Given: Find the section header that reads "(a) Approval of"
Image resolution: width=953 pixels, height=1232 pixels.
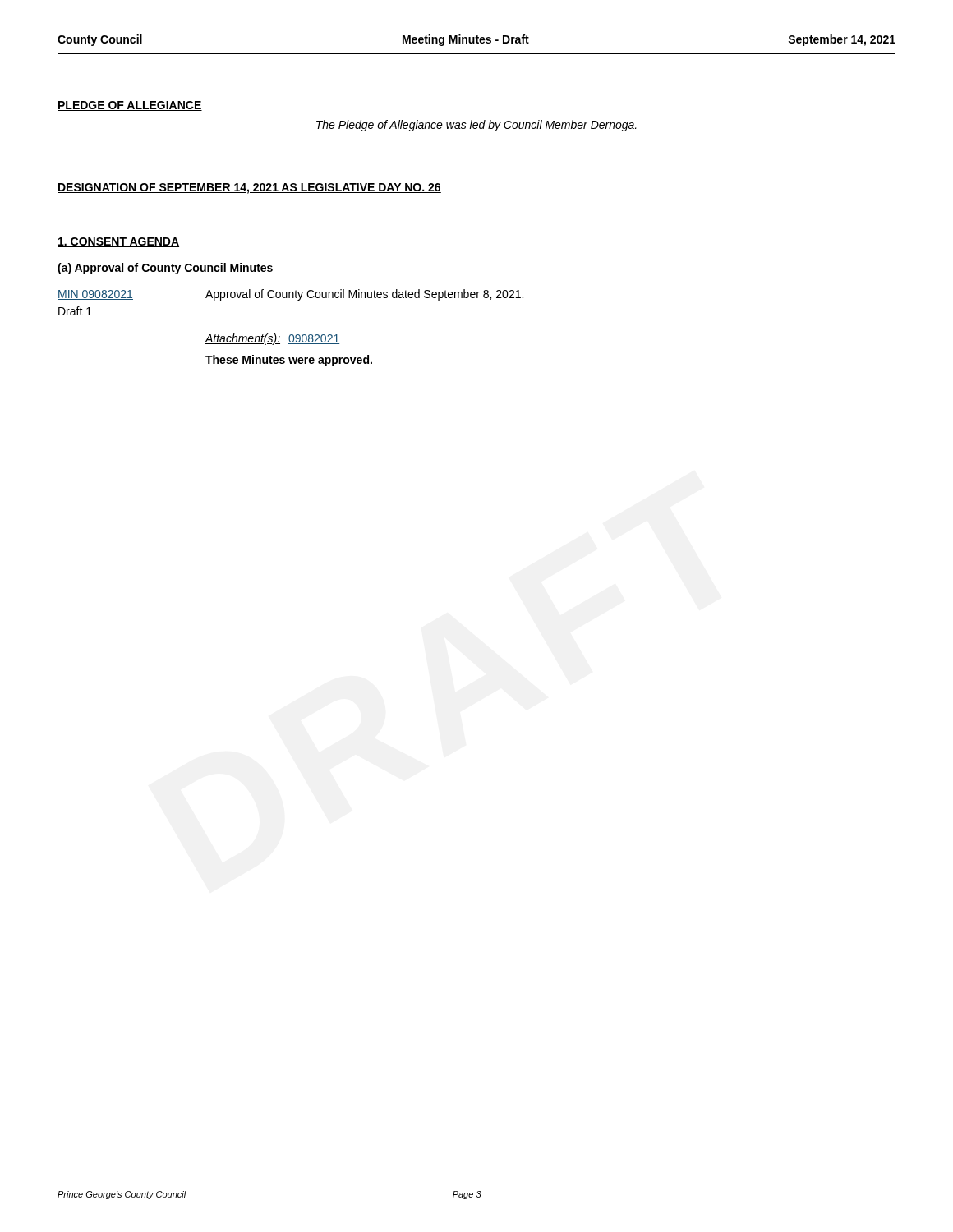Looking at the screenshot, I should pos(165,268).
